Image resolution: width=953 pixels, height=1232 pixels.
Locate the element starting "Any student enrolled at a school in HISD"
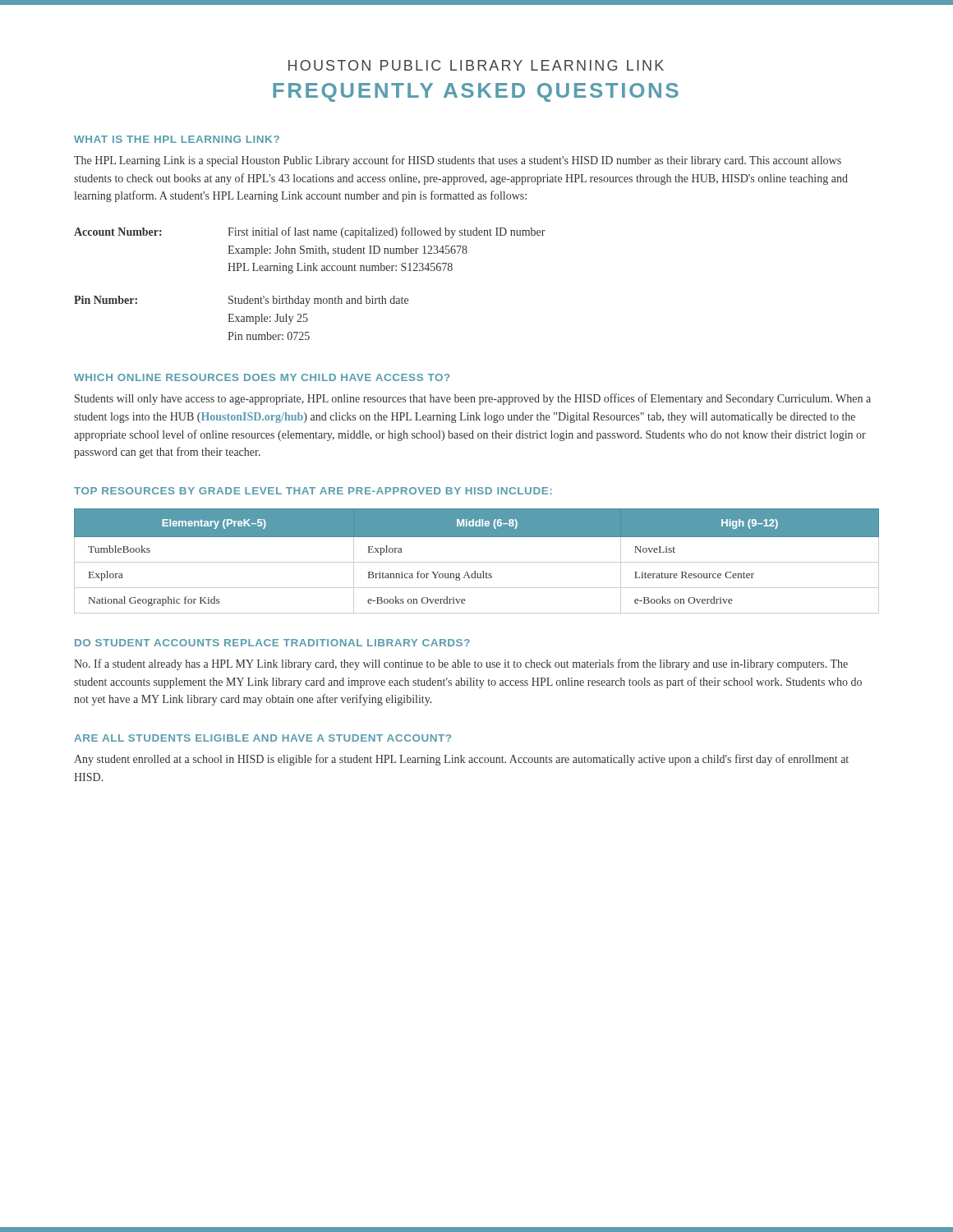[461, 768]
